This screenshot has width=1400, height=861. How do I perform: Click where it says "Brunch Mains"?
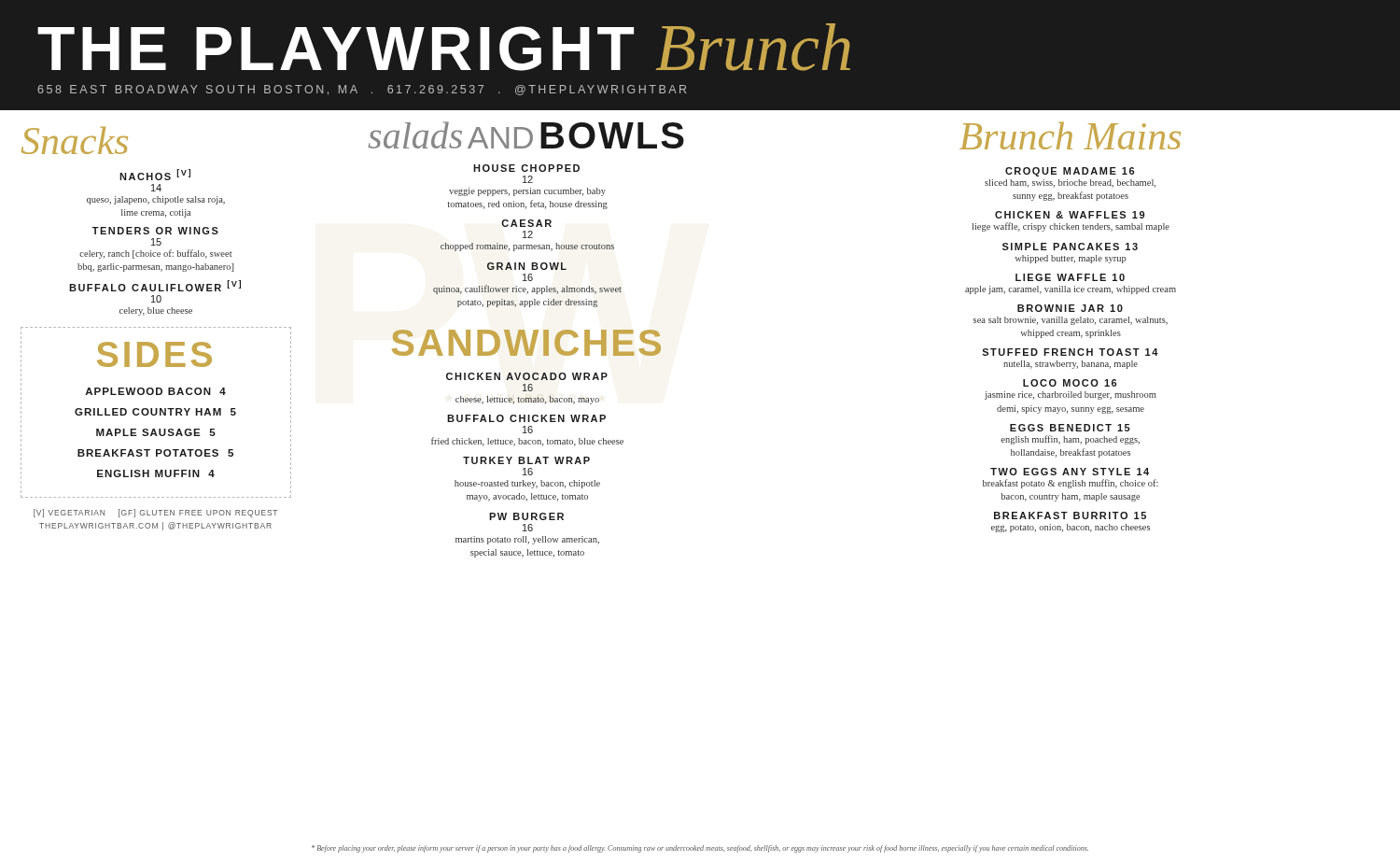tap(1071, 136)
